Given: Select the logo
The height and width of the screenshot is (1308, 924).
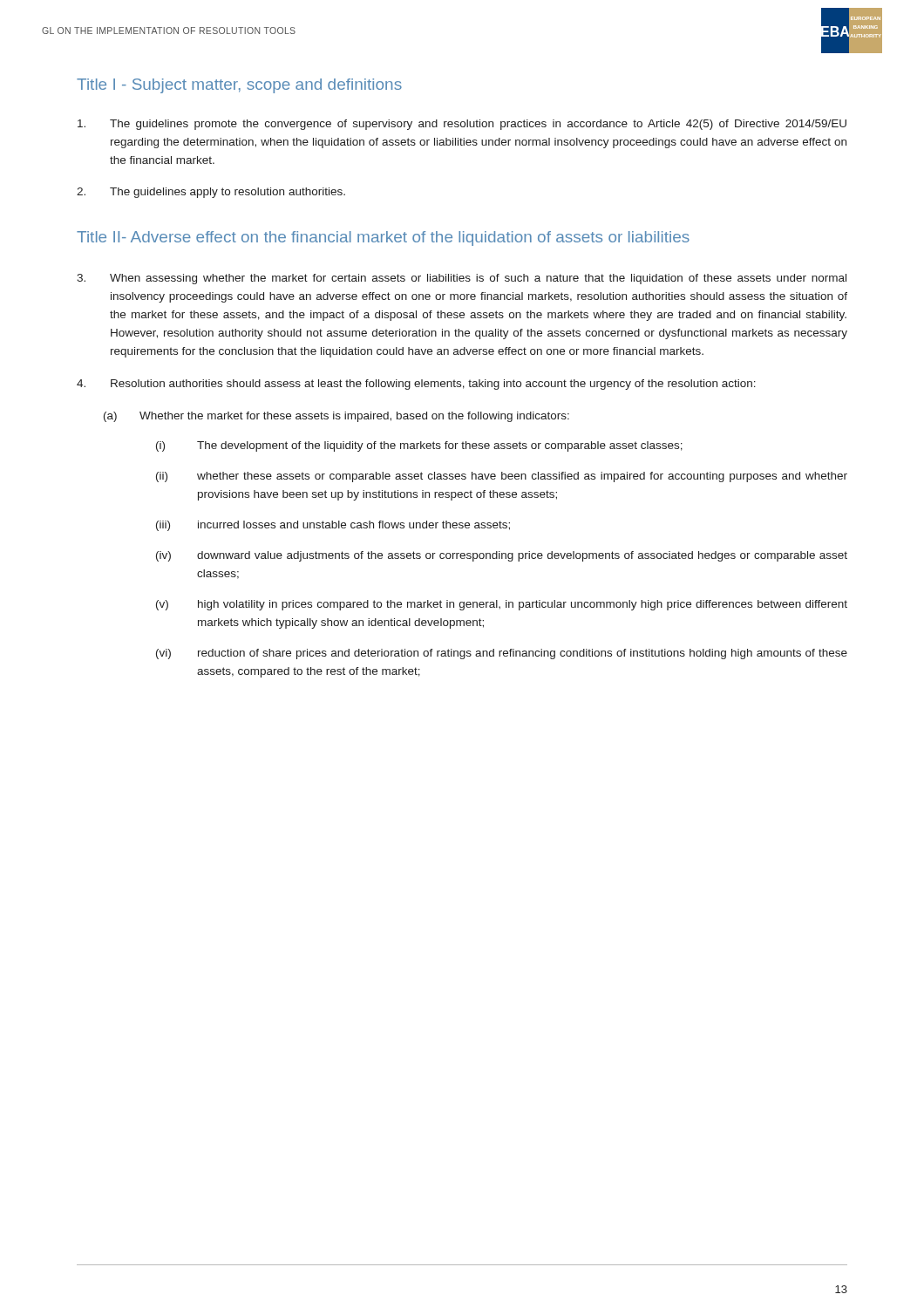Looking at the screenshot, I should (852, 31).
